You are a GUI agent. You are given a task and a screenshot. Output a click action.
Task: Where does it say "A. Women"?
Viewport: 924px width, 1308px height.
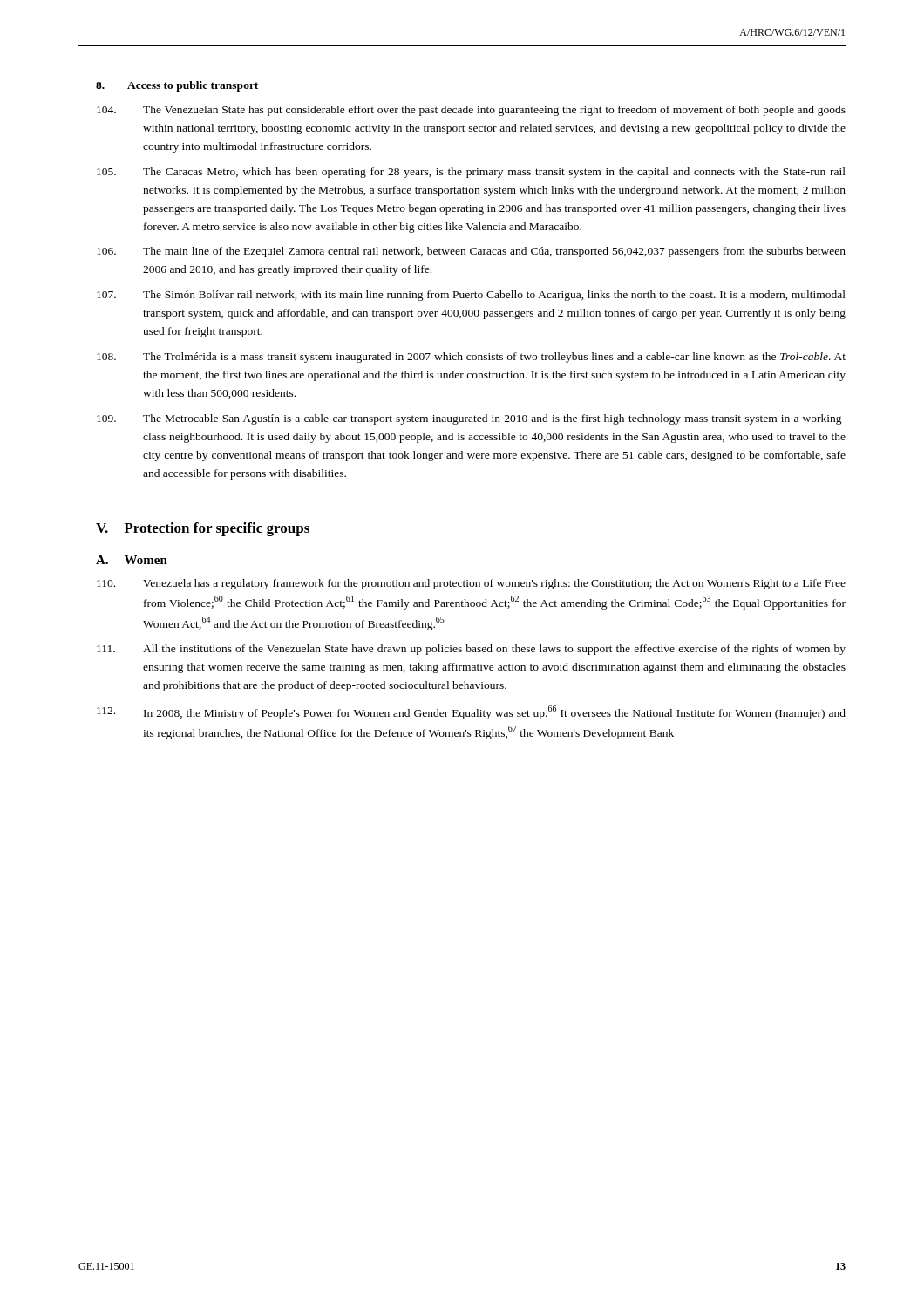click(132, 560)
